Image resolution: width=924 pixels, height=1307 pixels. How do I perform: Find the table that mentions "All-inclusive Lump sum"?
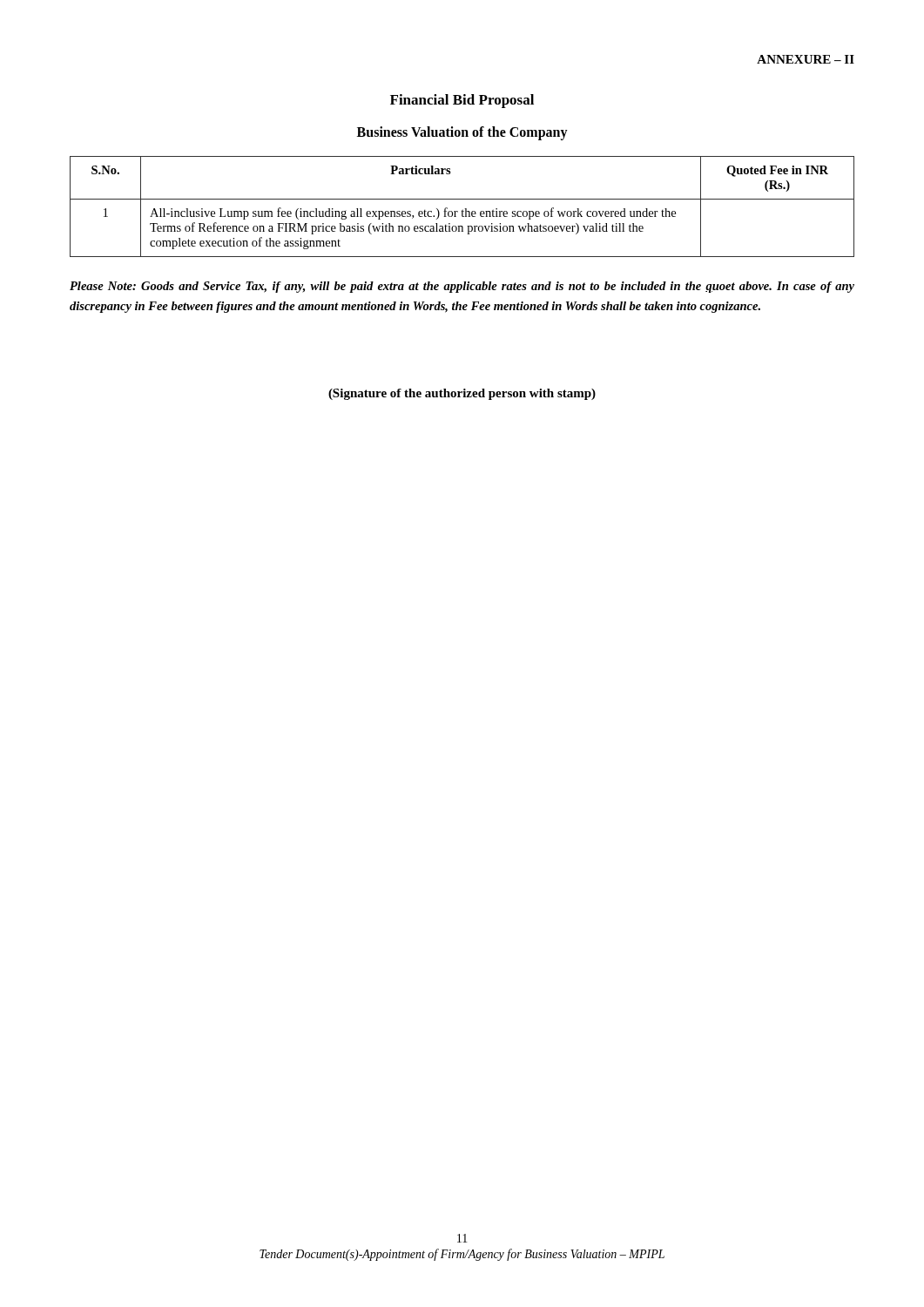click(462, 207)
